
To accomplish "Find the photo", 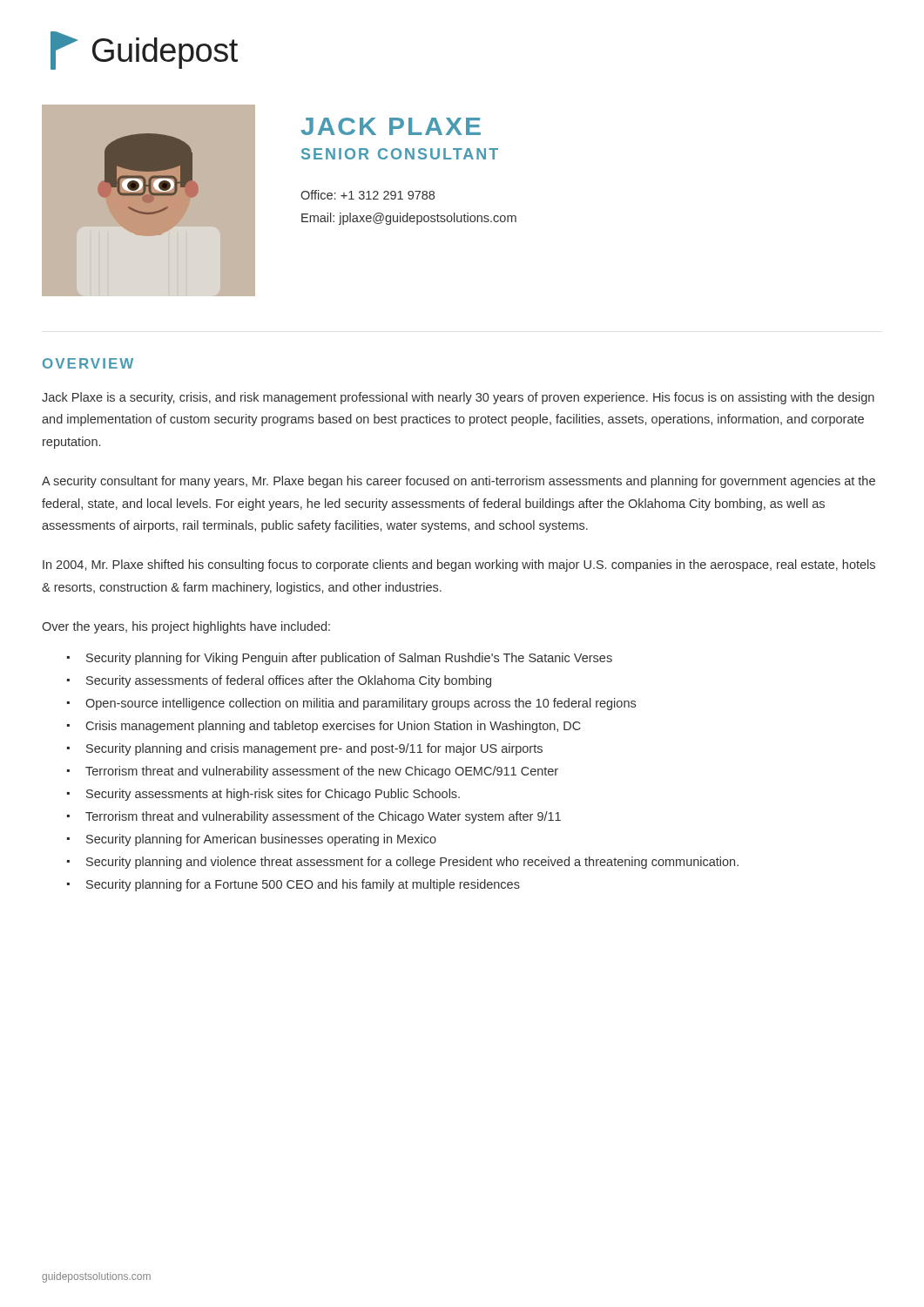I will click(x=148, y=200).
